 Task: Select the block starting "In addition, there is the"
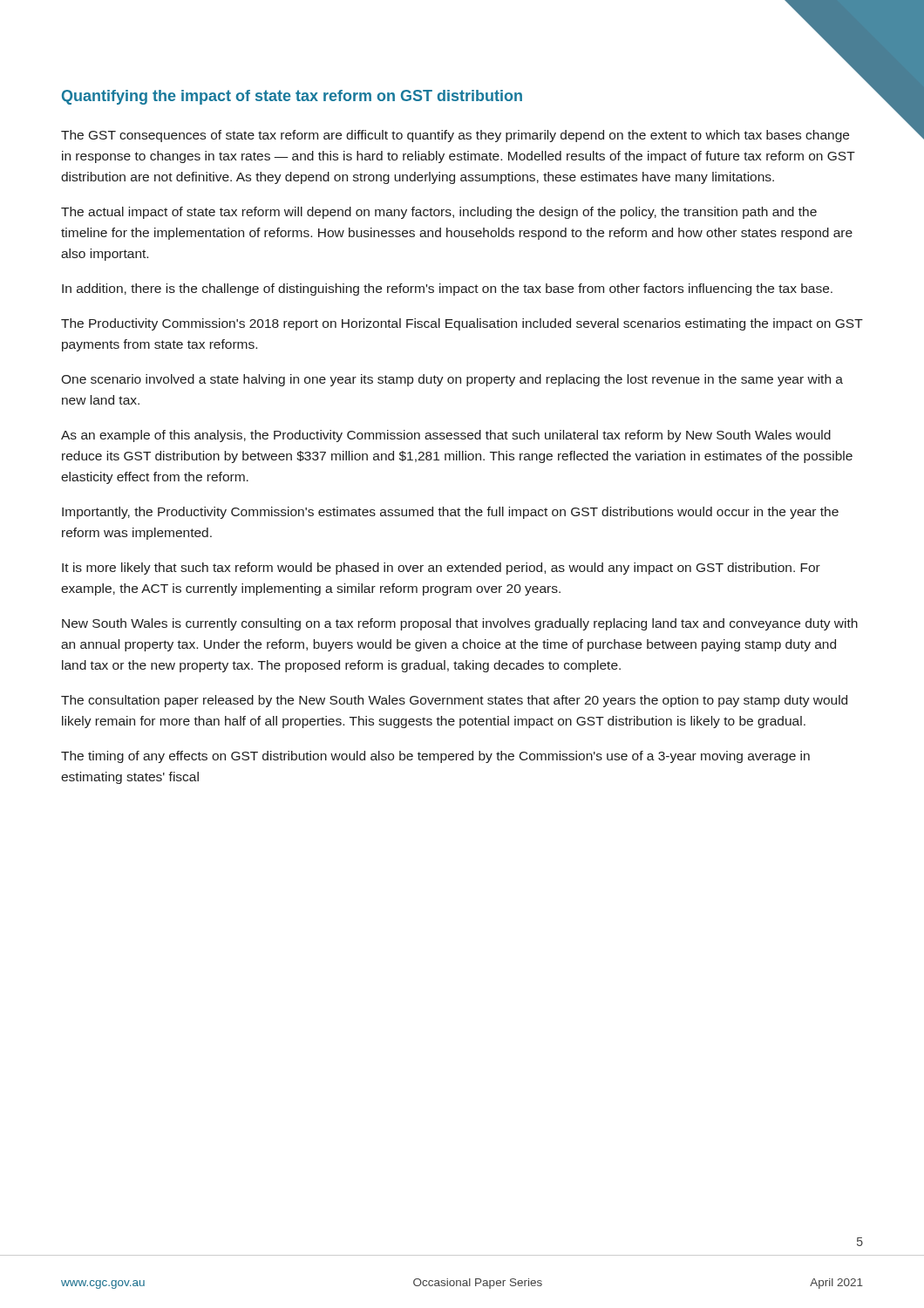447,288
